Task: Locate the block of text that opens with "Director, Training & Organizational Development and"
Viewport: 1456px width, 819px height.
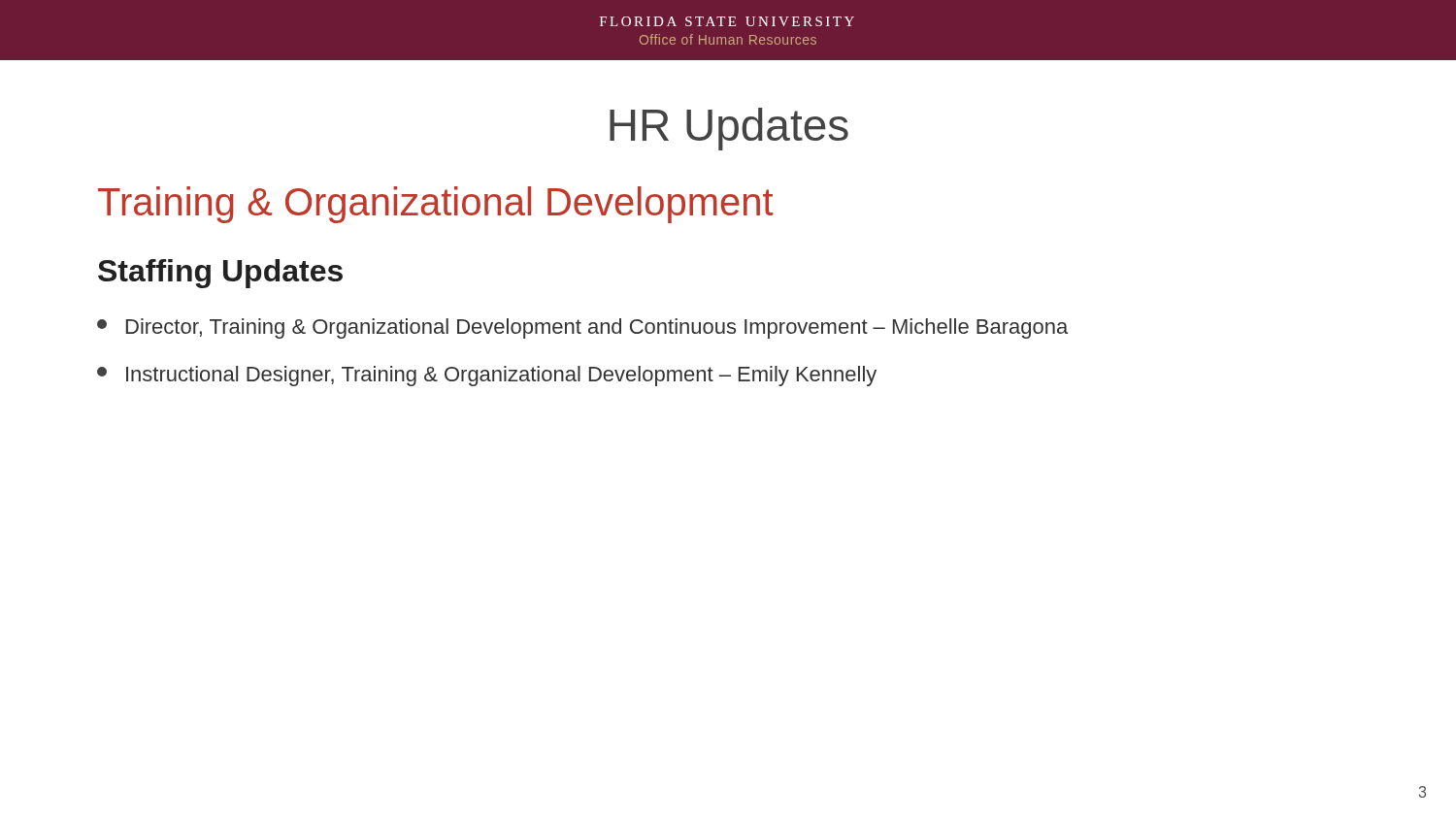Action: click(x=583, y=327)
